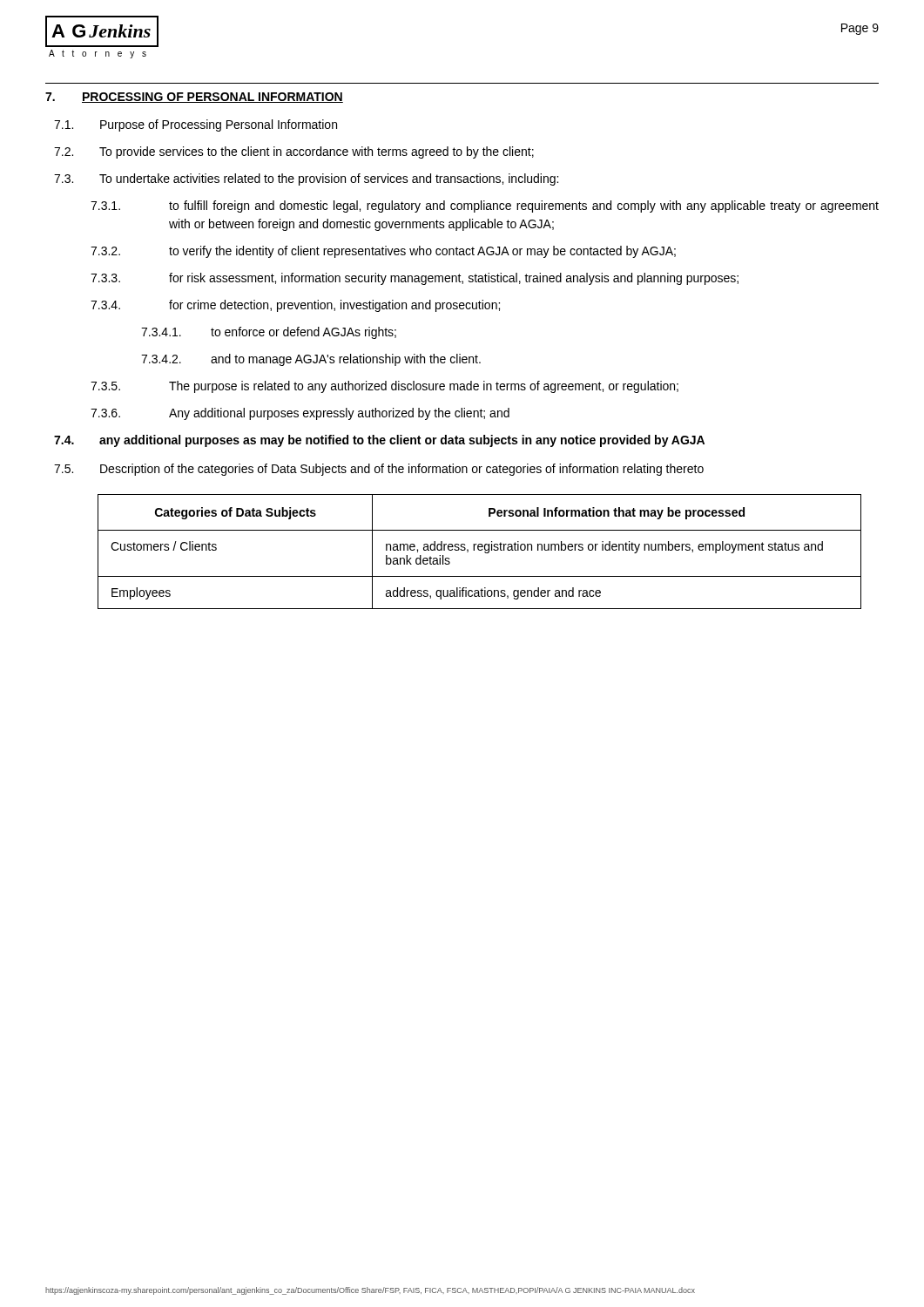
Task: Select the list item that says "7.3. To undertake"
Action: pyautogui.click(x=462, y=179)
